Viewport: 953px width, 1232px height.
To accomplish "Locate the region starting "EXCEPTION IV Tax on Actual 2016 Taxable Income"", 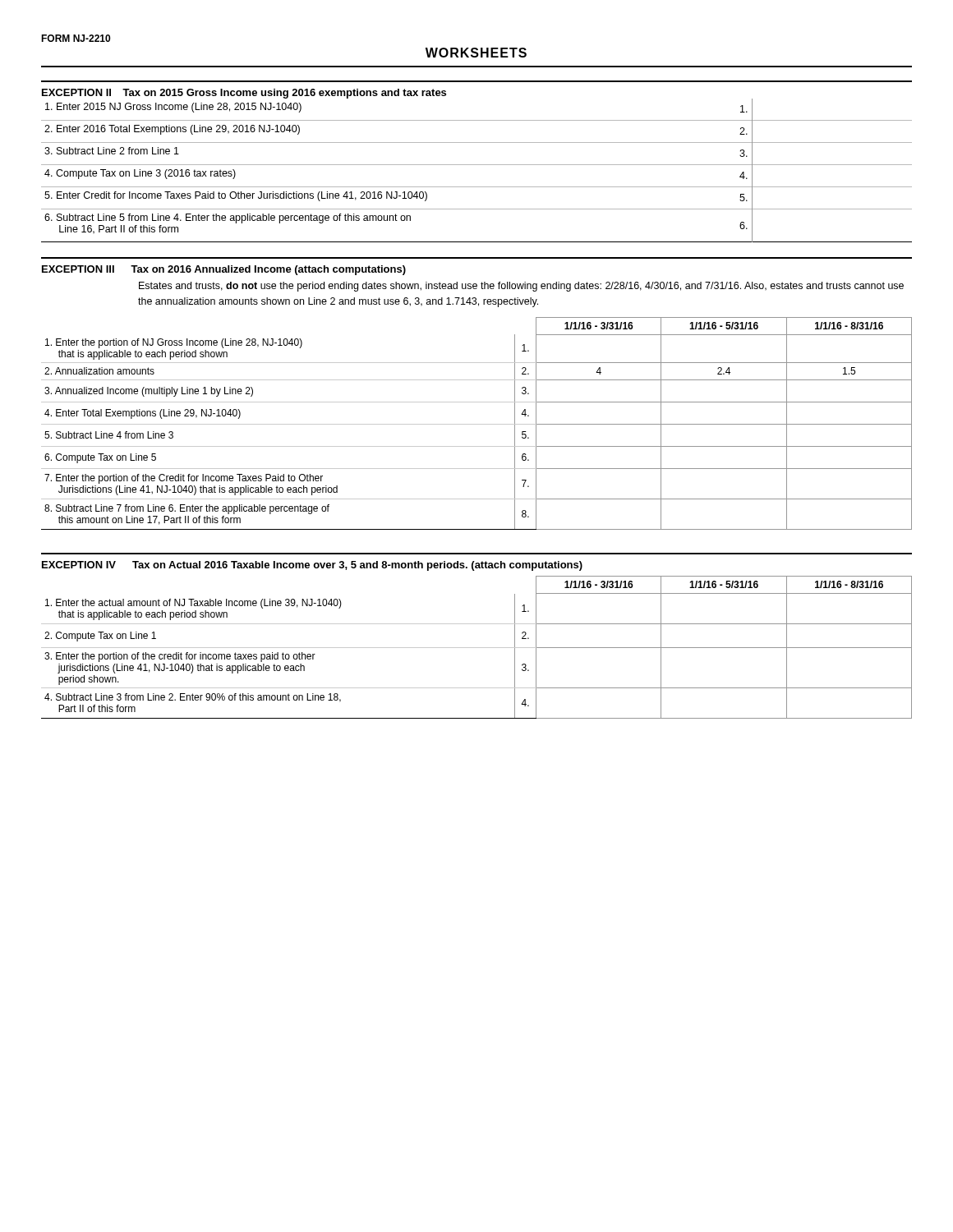I will tap(312, 565).
